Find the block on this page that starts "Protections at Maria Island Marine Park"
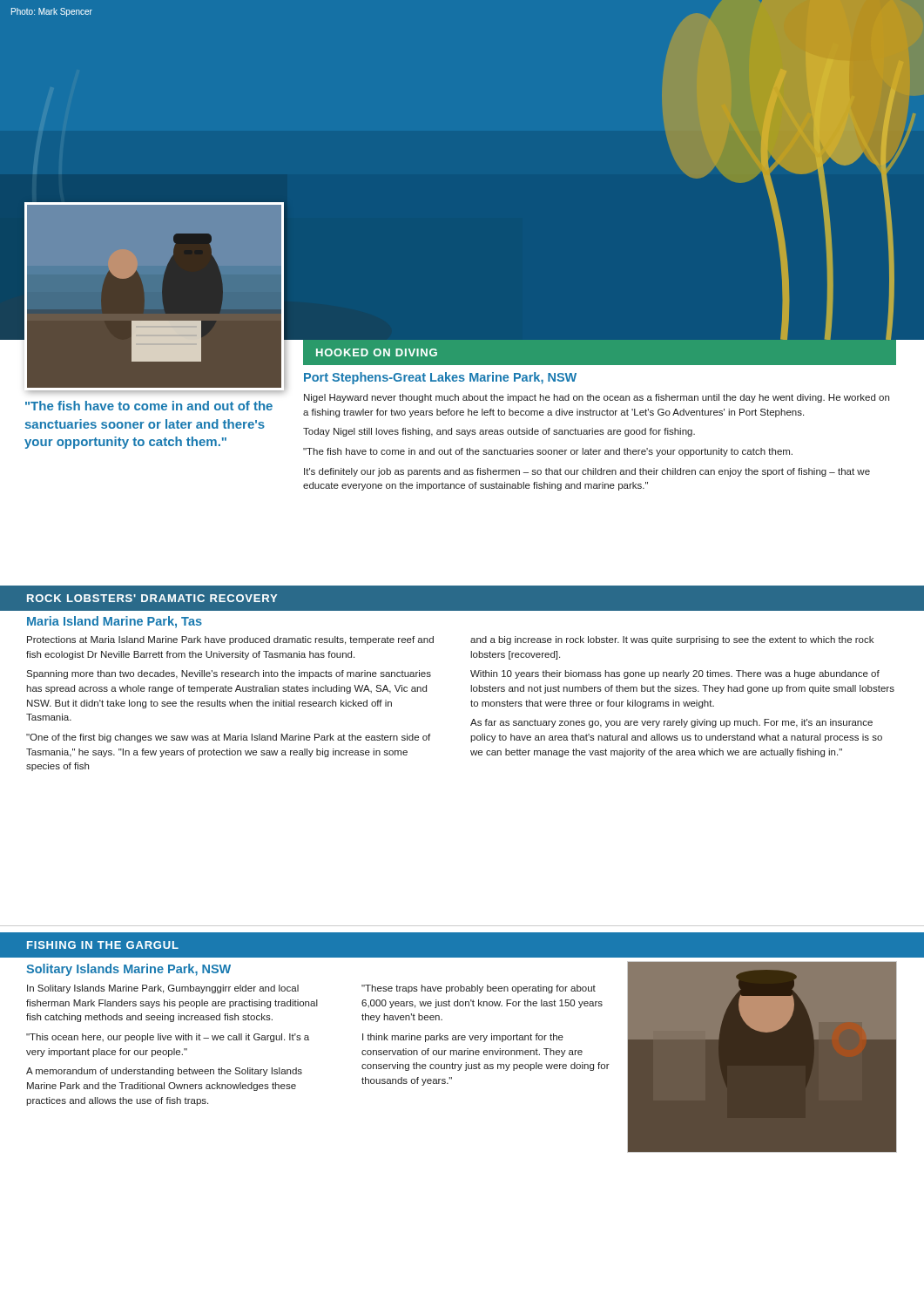The width and height of the screenshot is (924, 1307). click(x=231, y=703)
